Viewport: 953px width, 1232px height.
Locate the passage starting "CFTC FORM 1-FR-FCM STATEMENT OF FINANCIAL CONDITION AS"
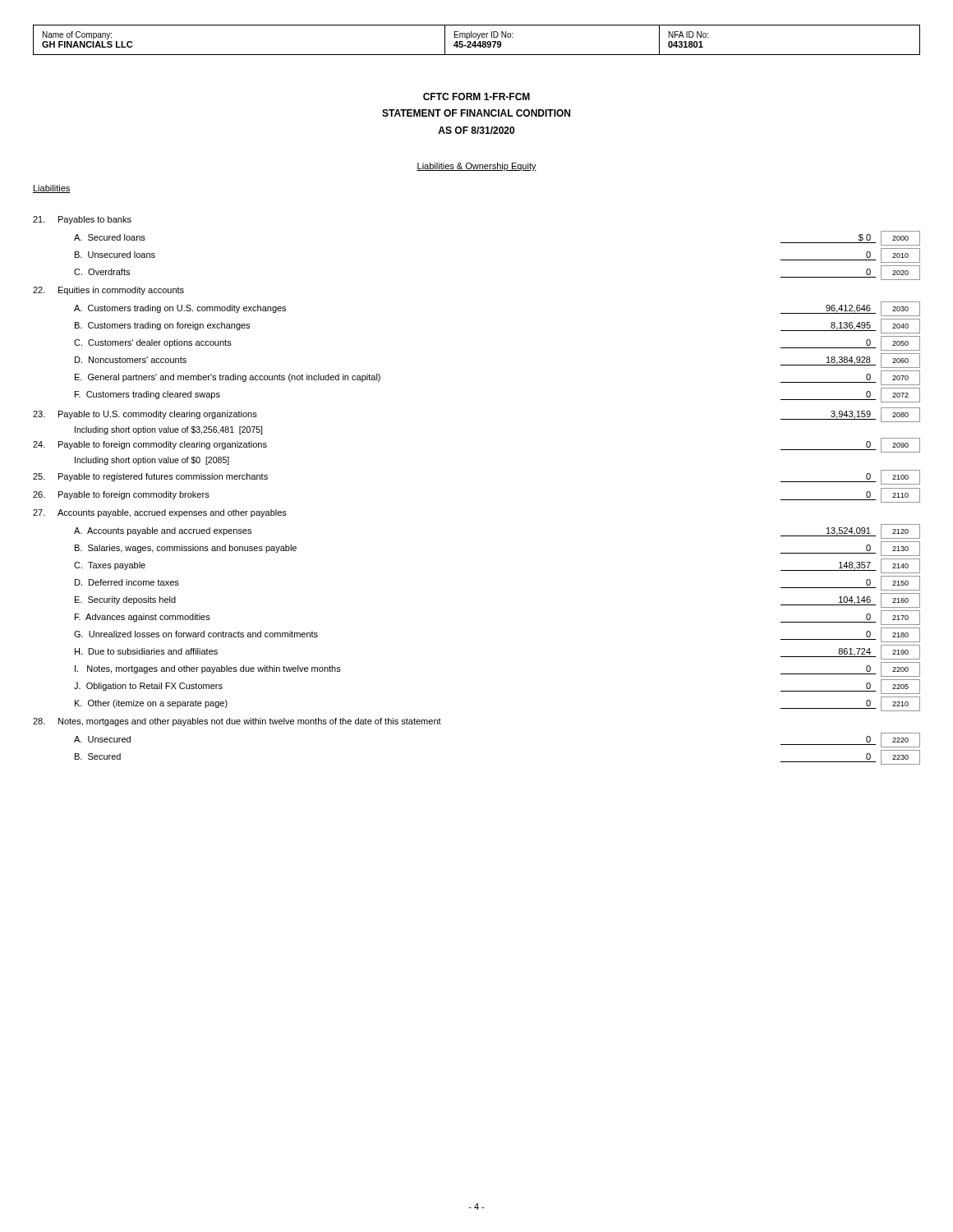tap(476, 114)
